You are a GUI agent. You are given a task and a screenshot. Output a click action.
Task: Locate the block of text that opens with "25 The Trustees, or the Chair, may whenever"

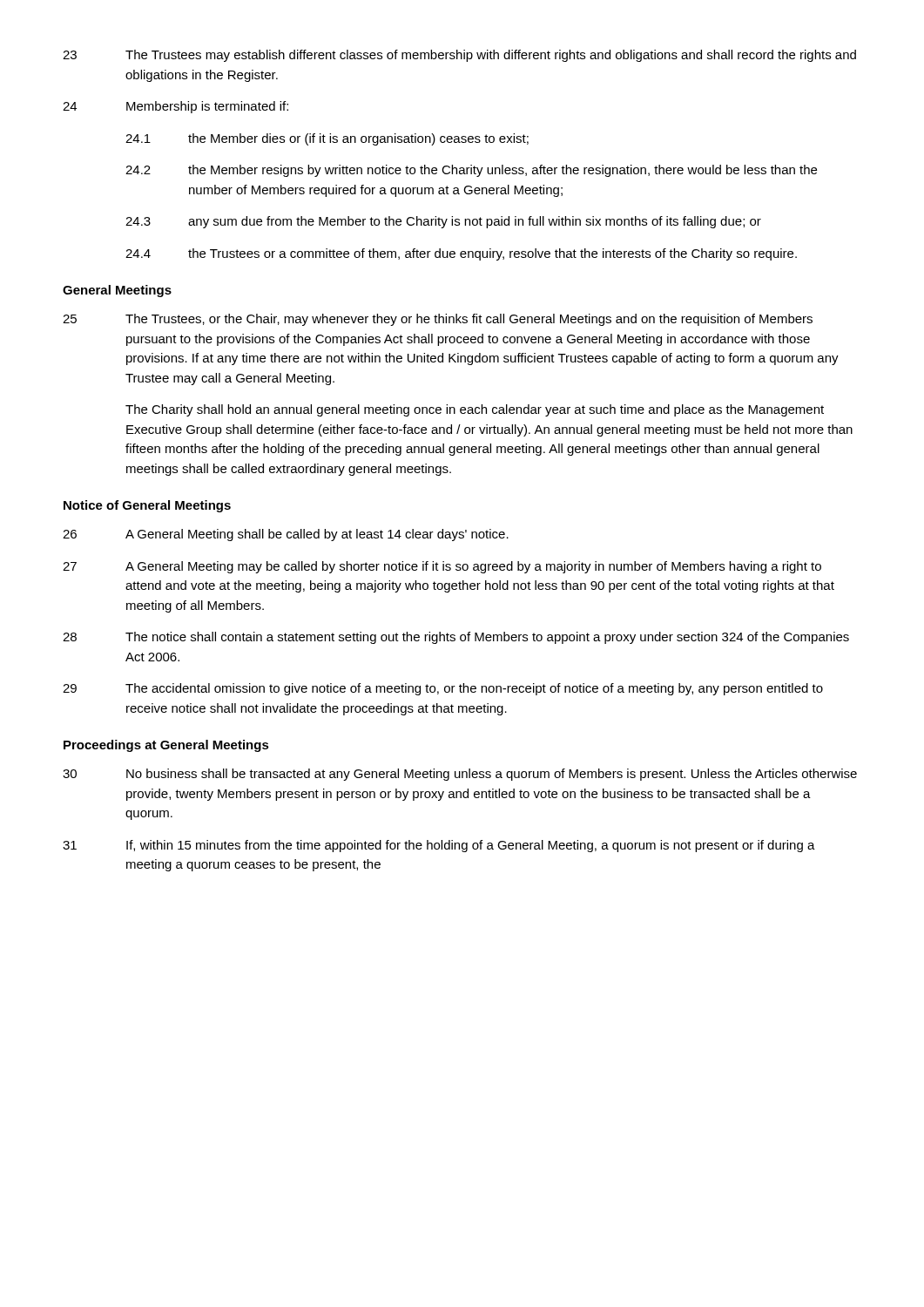tap(462, 349)
